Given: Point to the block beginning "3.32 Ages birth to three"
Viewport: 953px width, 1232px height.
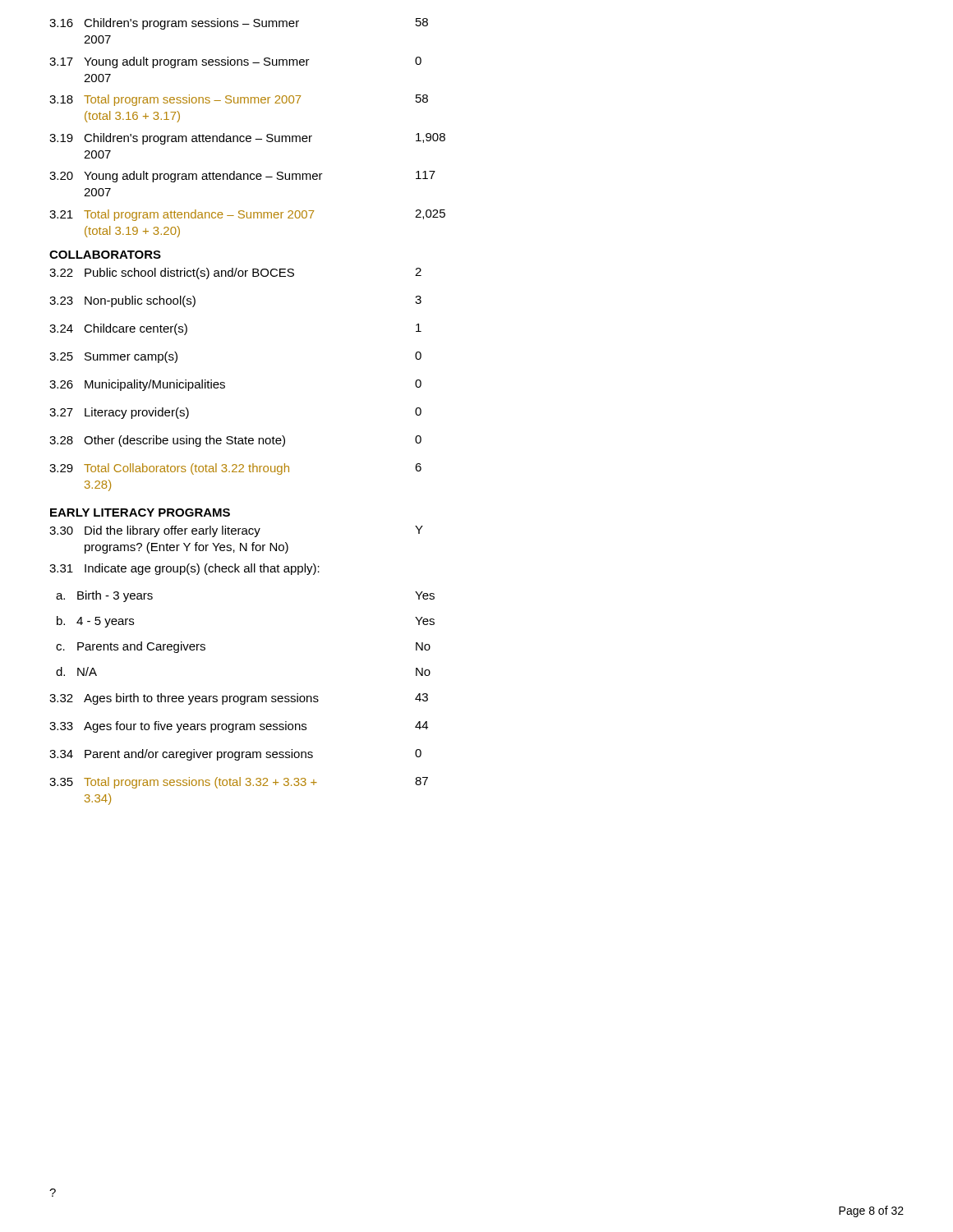Looking at the screenshot, I should click(255, 698).
